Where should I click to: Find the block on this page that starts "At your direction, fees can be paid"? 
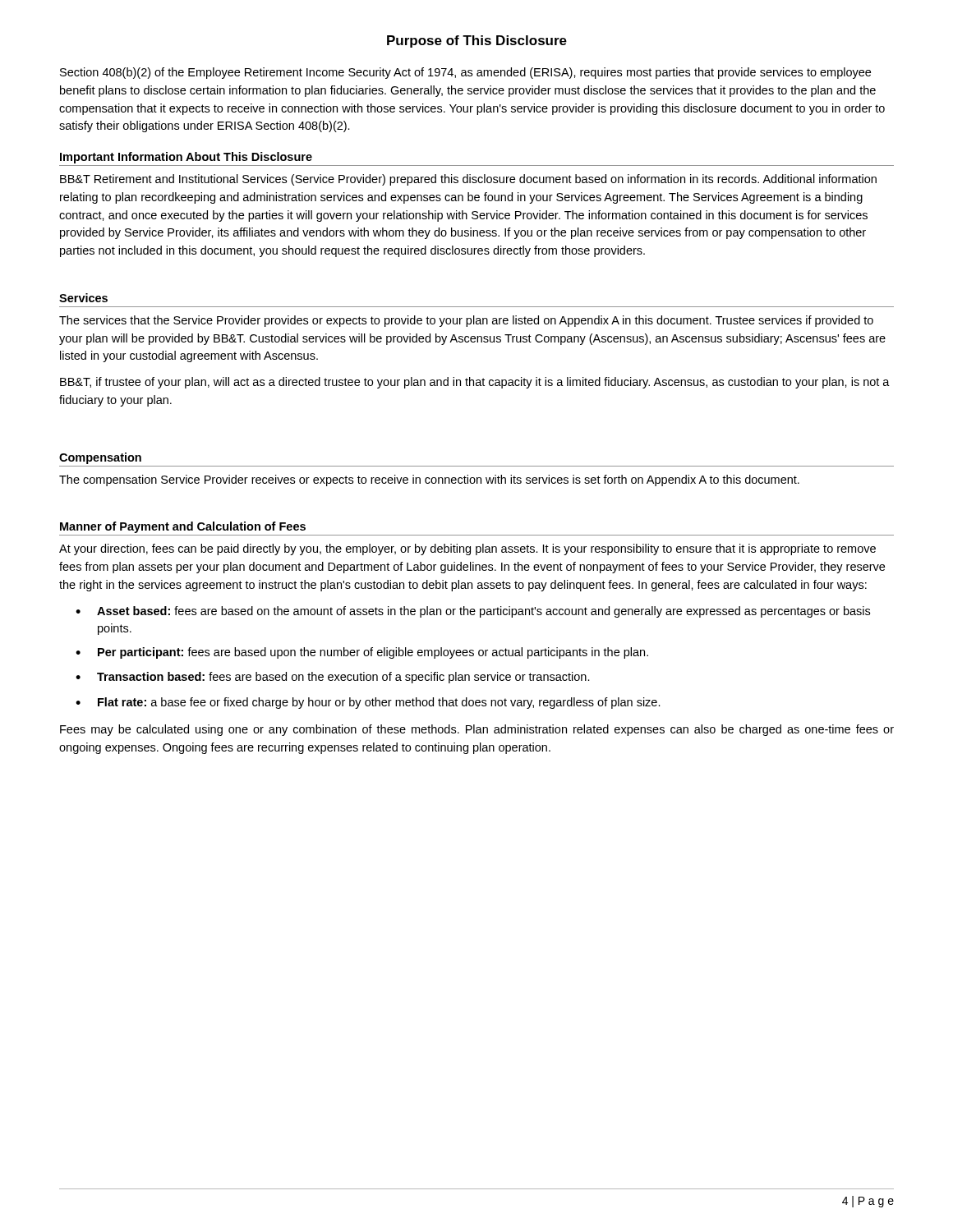pos(472,567)
